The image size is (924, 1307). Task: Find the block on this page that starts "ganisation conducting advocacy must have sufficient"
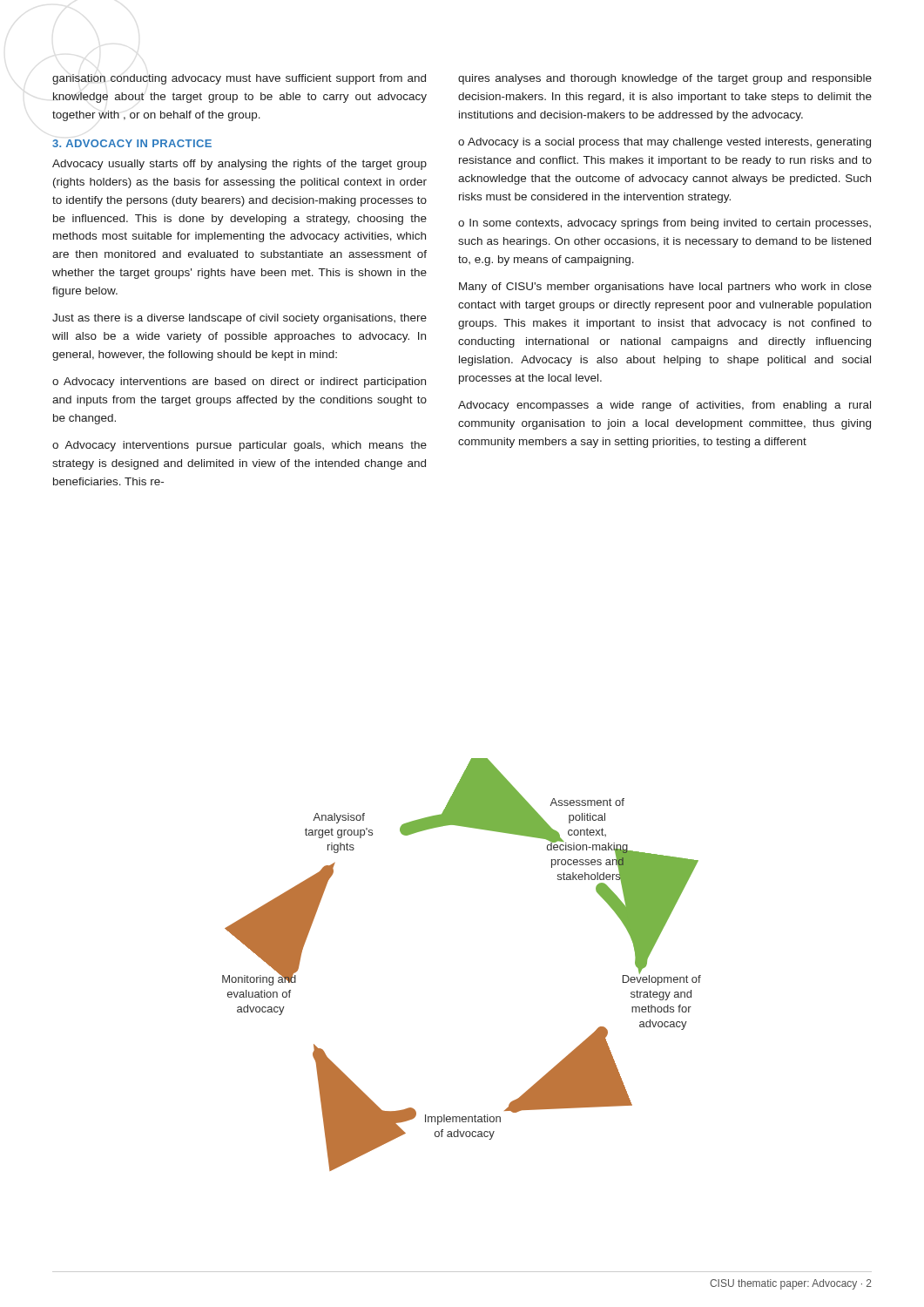(240, 97)
